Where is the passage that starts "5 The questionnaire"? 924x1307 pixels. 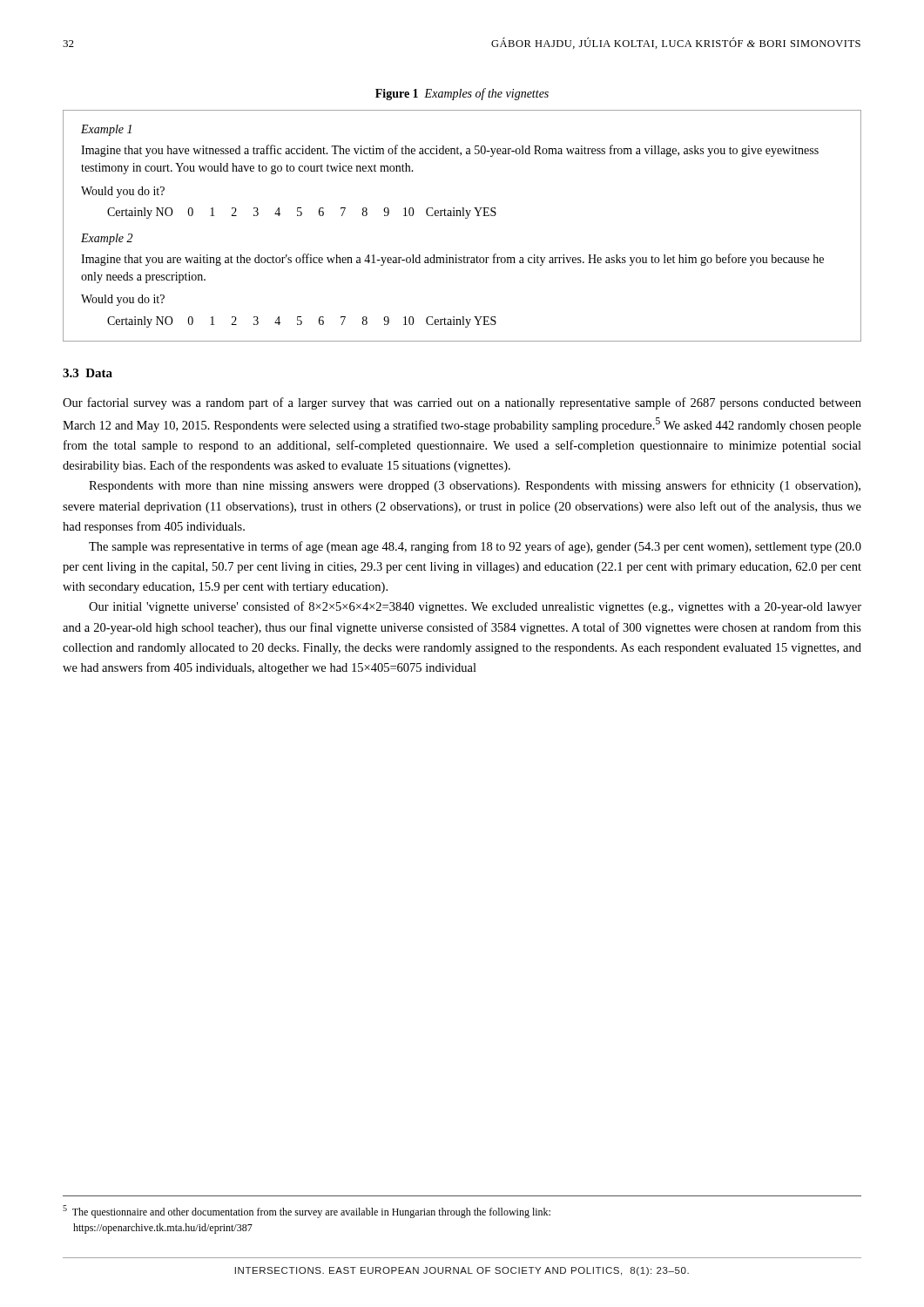(462, 1219)
